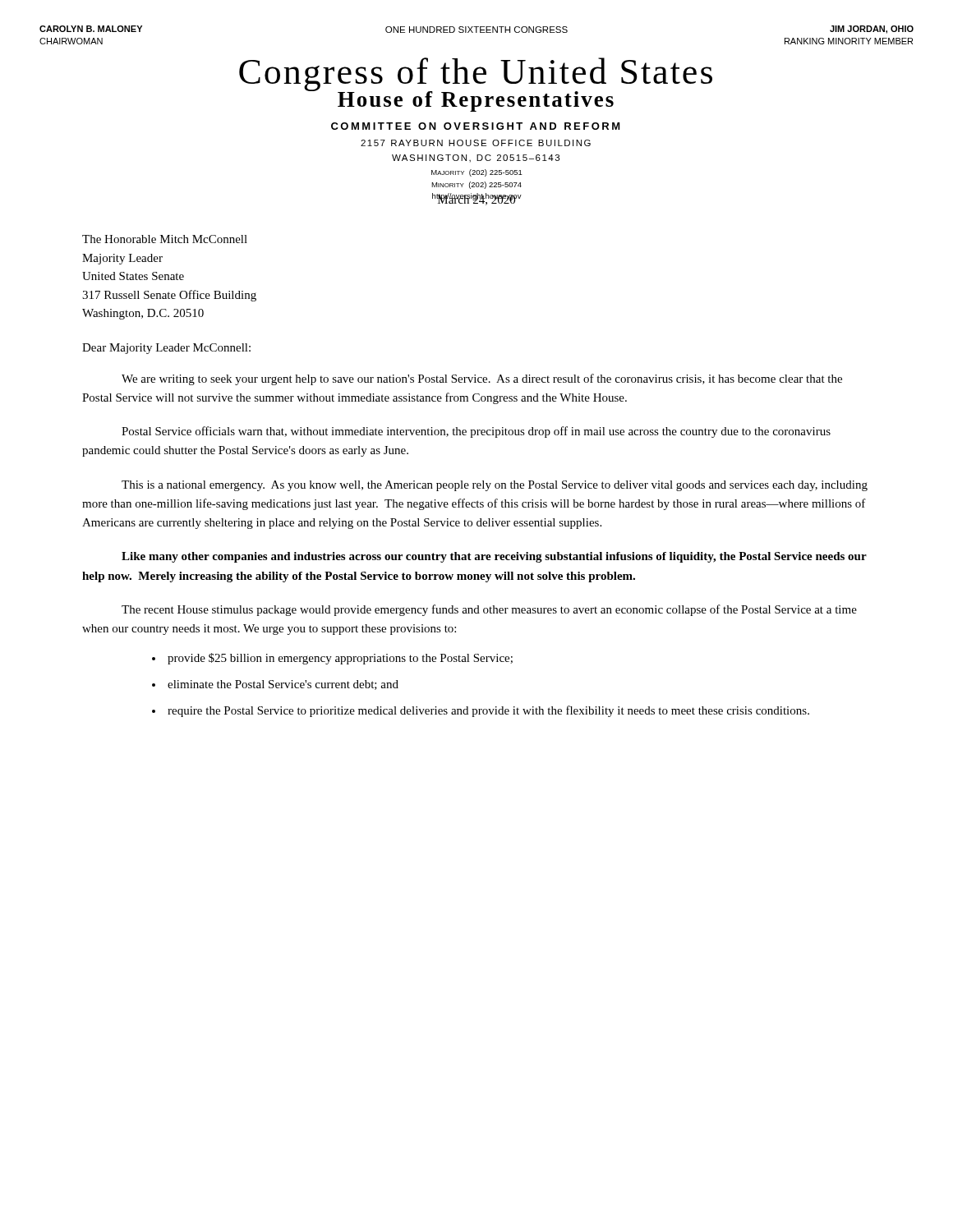The image size is (953, 1232).
Task: Navigate to the region starting "provide $25 billion in emergency appropriations"
Action: coord(341,658)
